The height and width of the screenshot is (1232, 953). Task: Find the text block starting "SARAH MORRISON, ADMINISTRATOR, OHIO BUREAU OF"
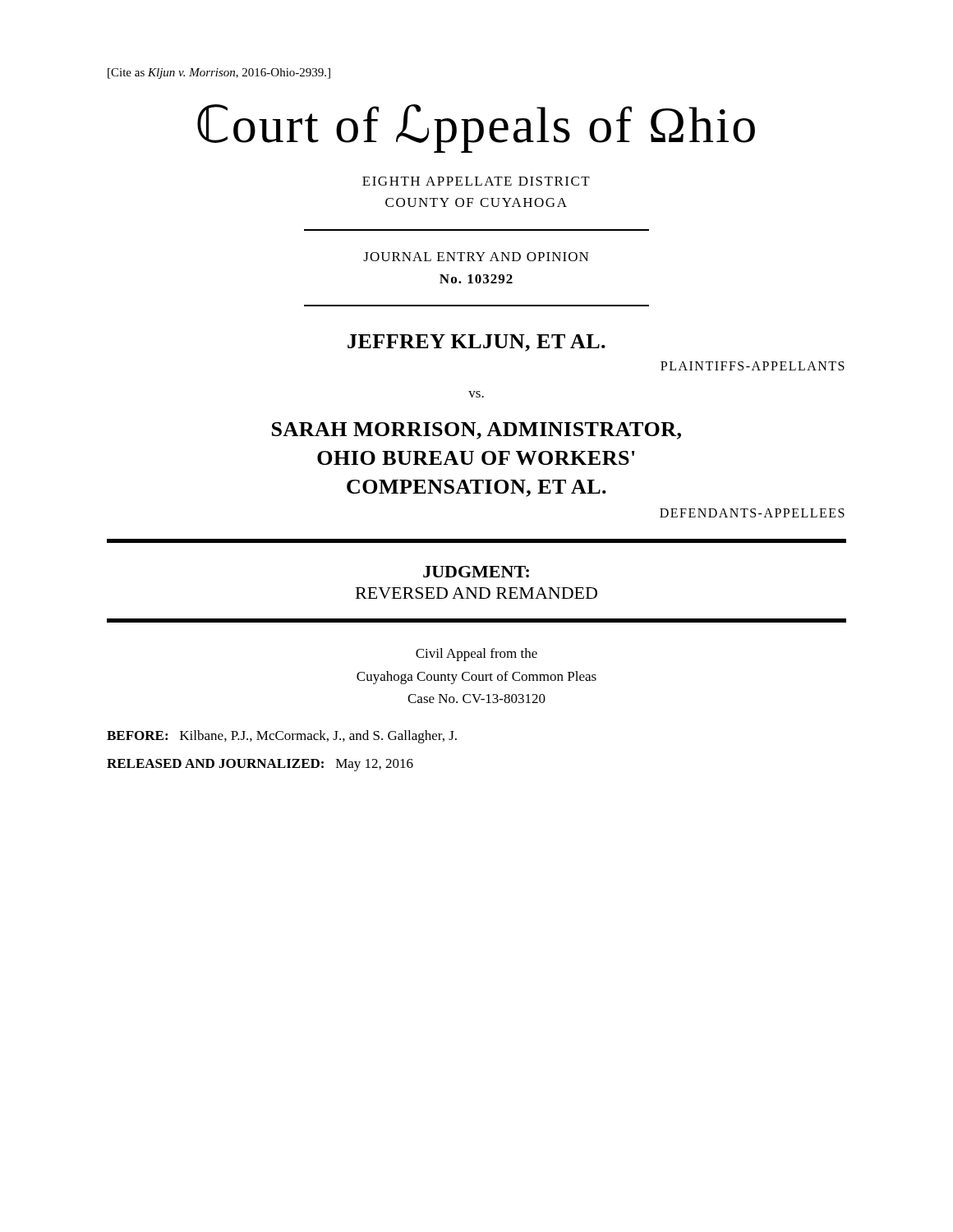click(x=476, y=458)
